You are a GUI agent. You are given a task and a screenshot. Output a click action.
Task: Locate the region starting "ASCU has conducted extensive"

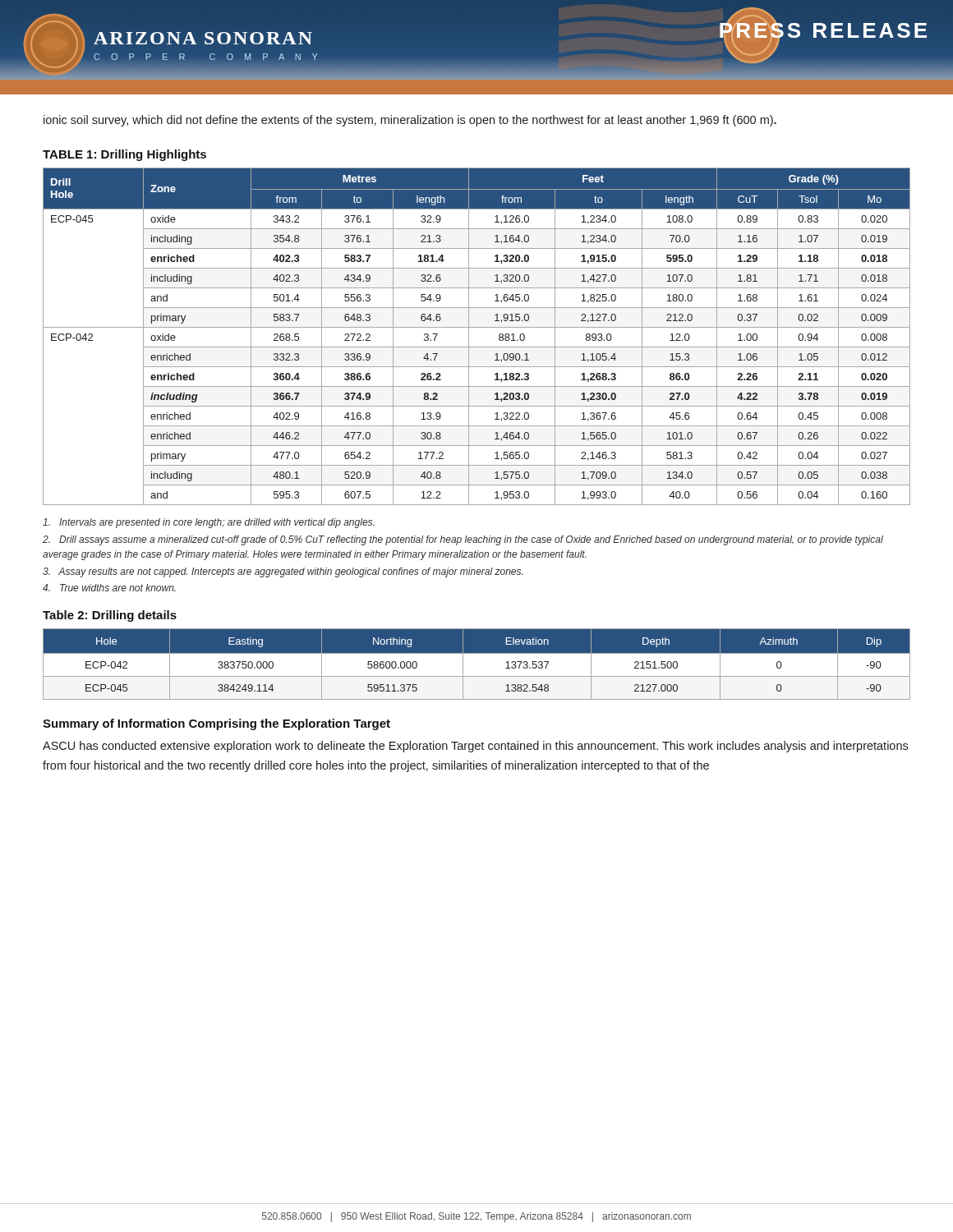coord(476,755)
